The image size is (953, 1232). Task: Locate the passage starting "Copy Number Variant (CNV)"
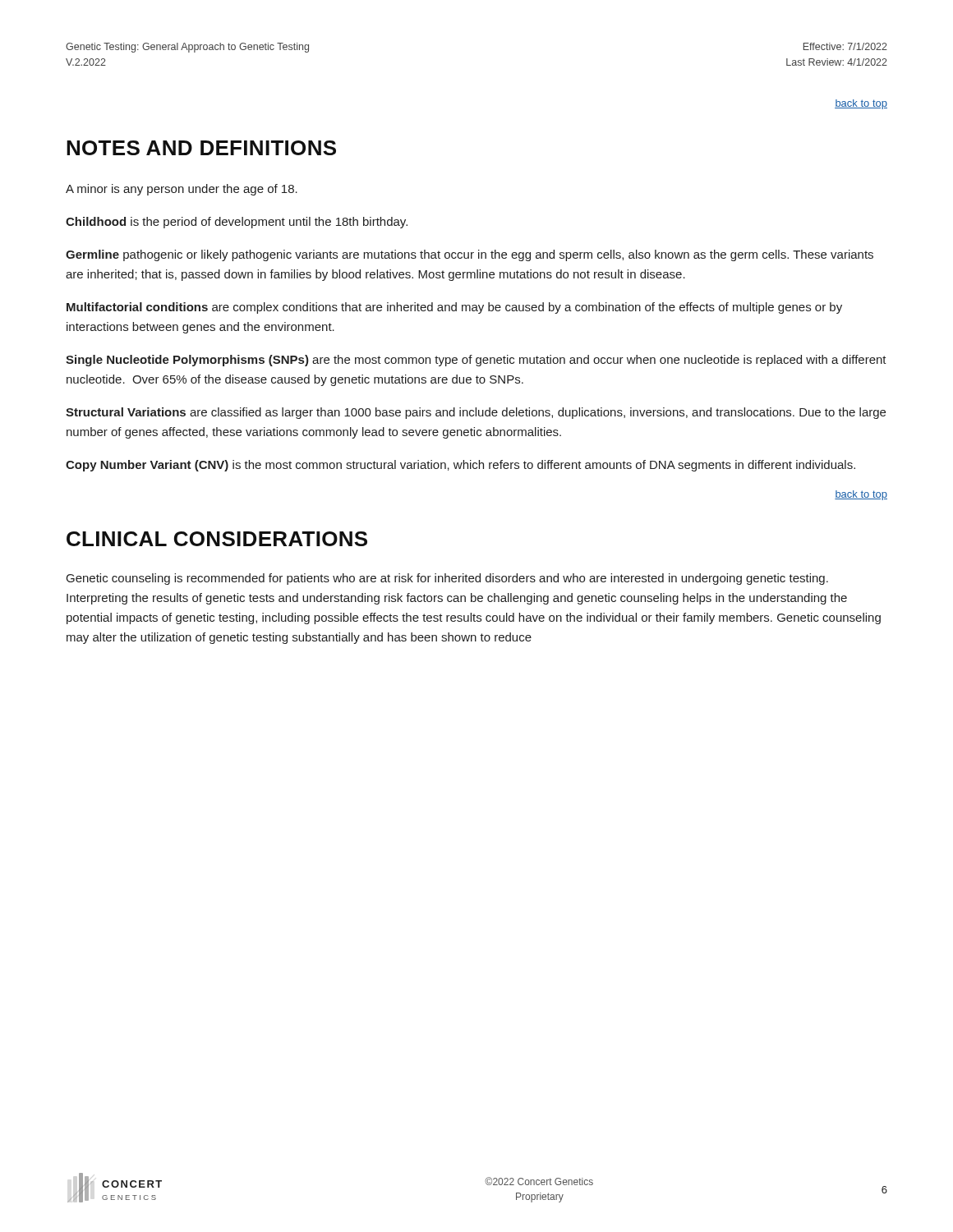click(461, 464)
